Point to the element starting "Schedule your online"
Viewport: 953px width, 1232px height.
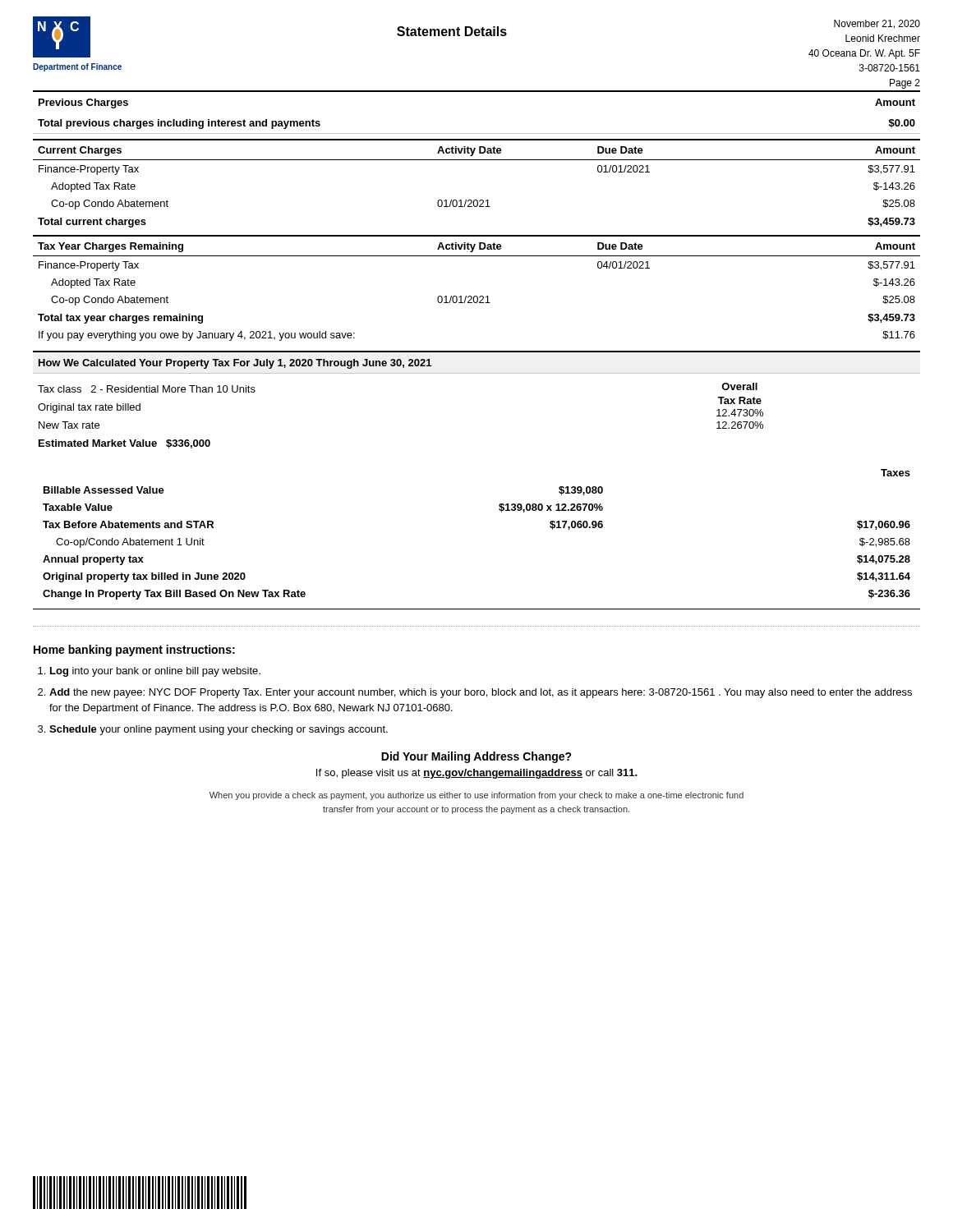pyautogui.click(x=219, y=729)
